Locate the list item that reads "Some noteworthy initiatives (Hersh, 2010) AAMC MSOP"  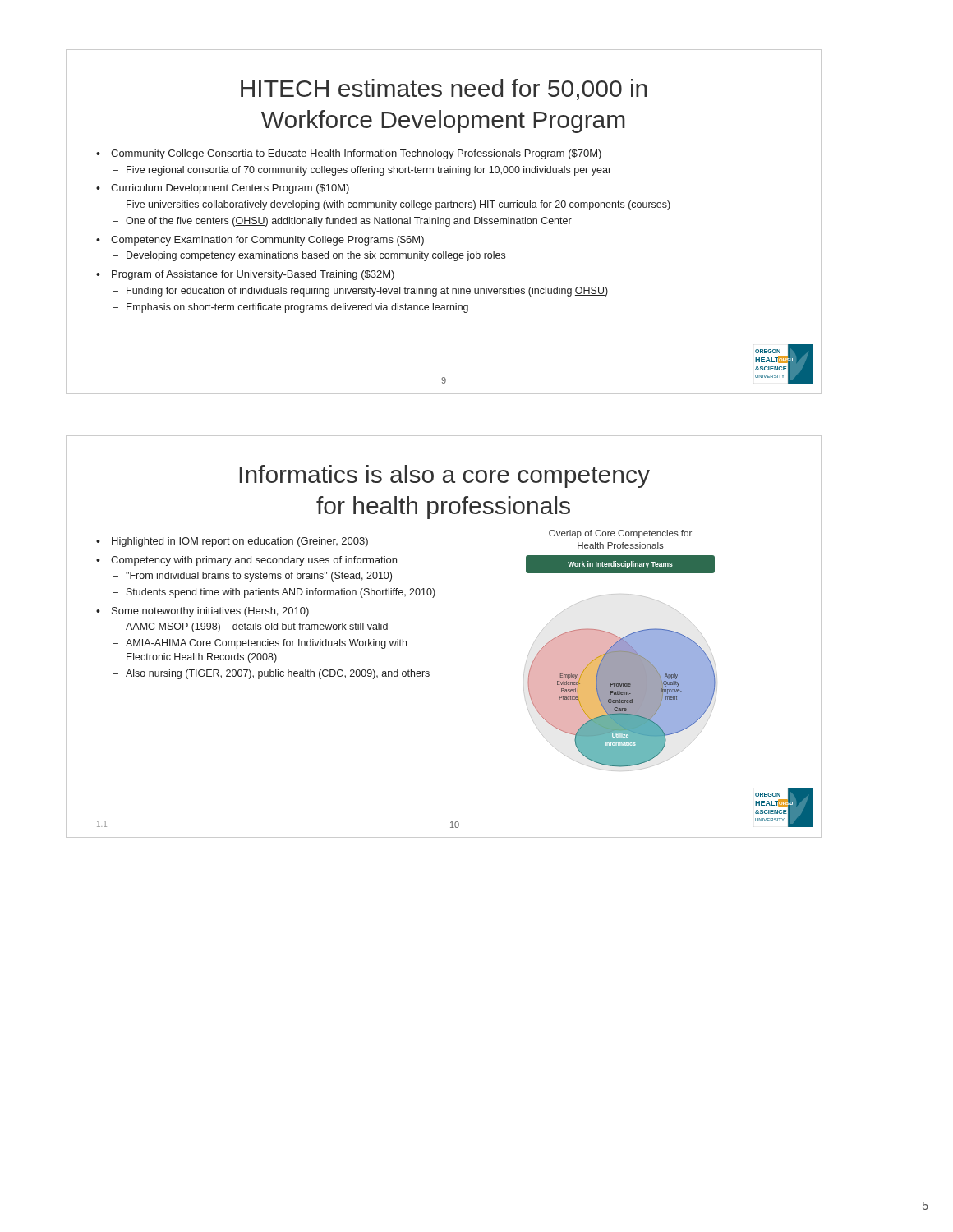tap(276, 643)
